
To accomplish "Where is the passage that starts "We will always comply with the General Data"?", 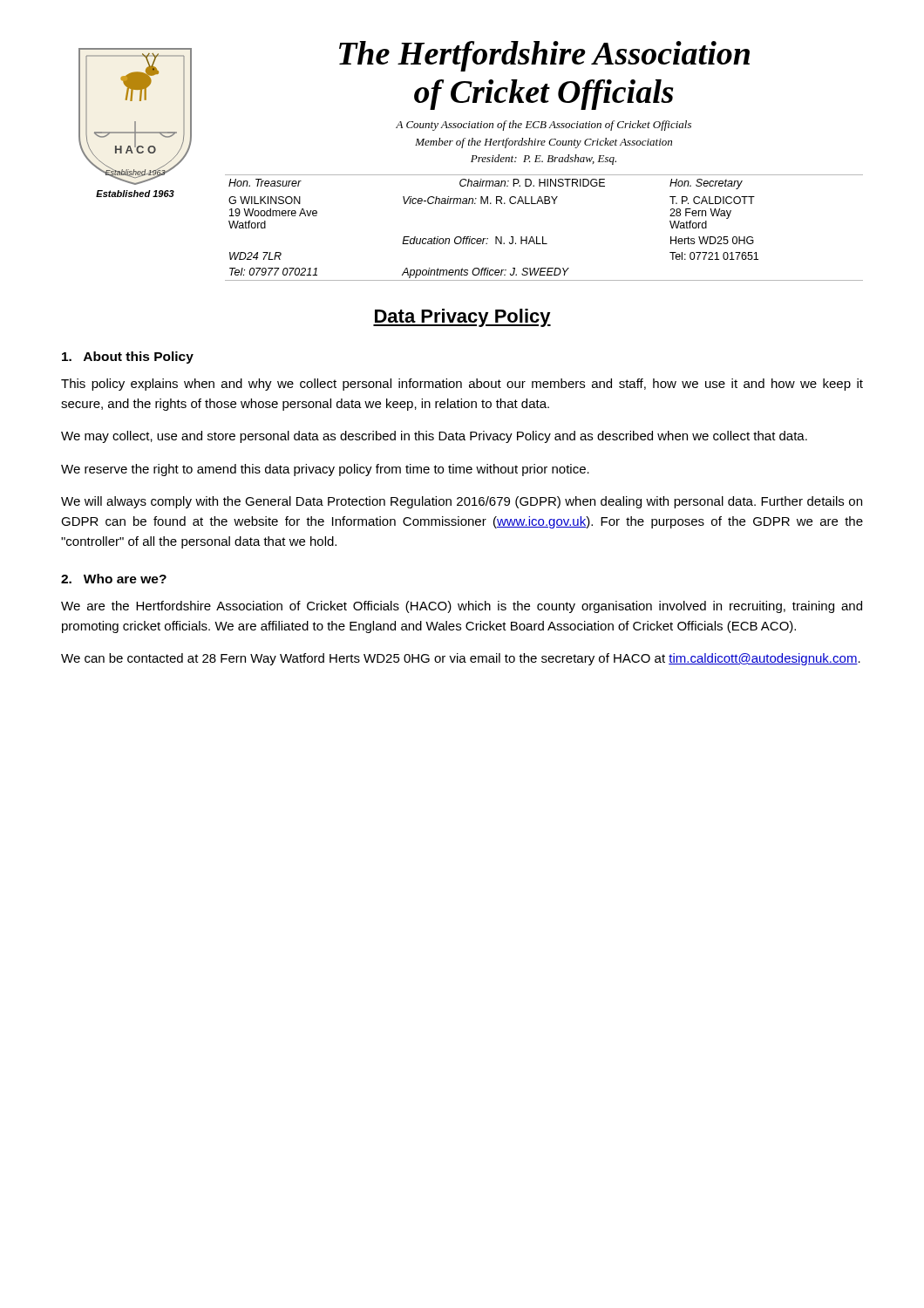I will click(462, 521).
